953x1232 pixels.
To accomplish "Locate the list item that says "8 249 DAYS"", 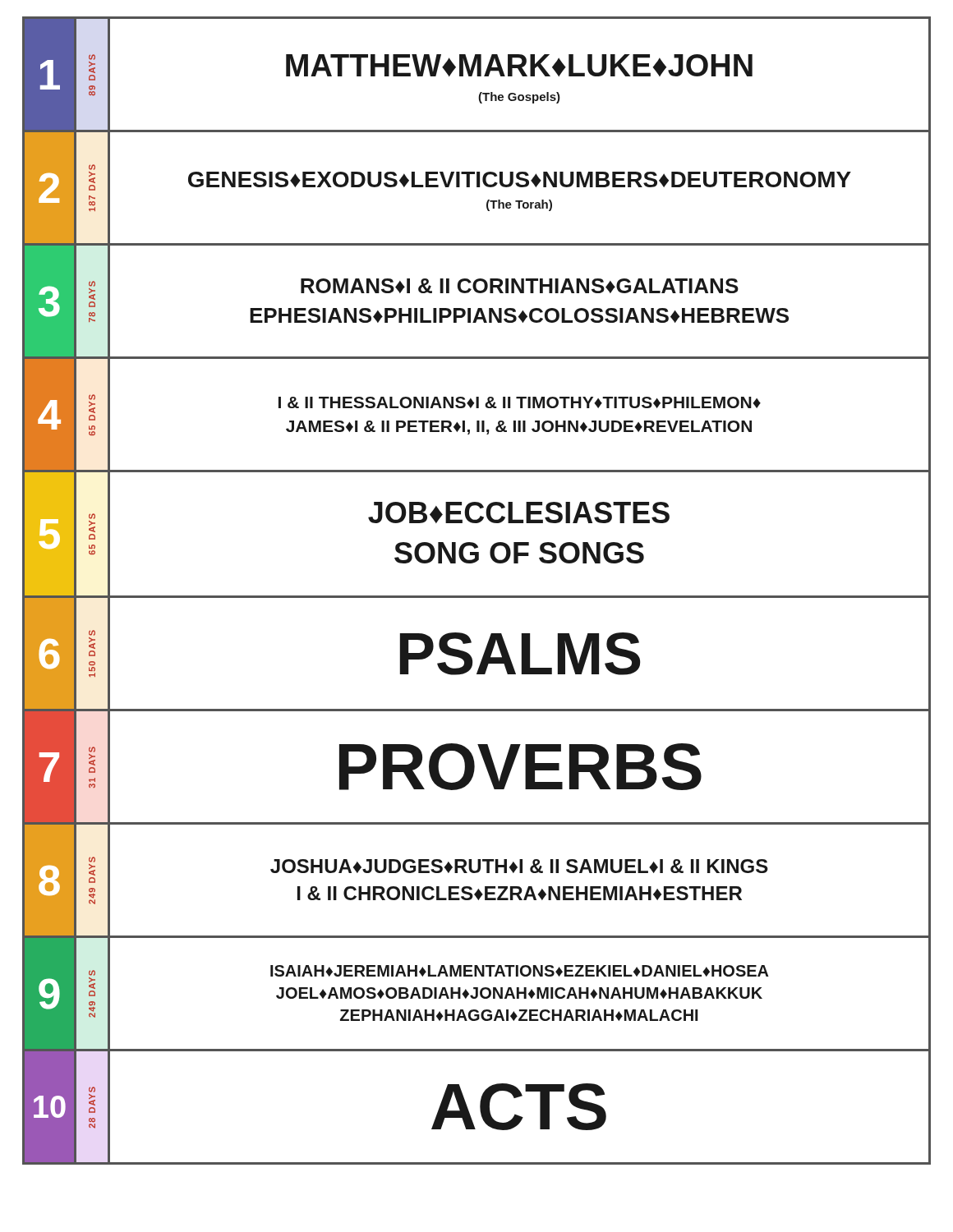I will point(476,880).
